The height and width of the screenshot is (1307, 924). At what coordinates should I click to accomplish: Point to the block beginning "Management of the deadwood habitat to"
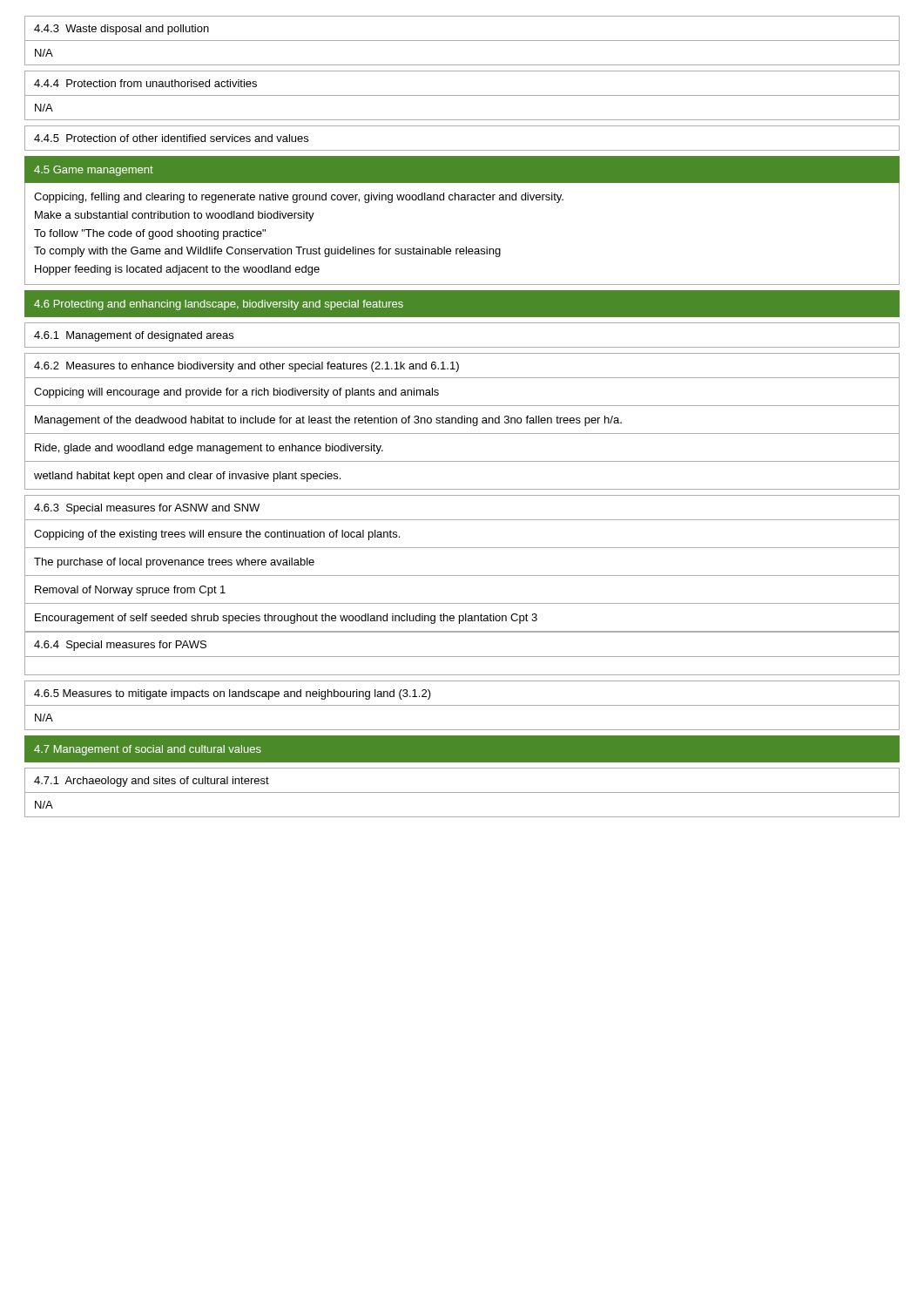[328, 420]
